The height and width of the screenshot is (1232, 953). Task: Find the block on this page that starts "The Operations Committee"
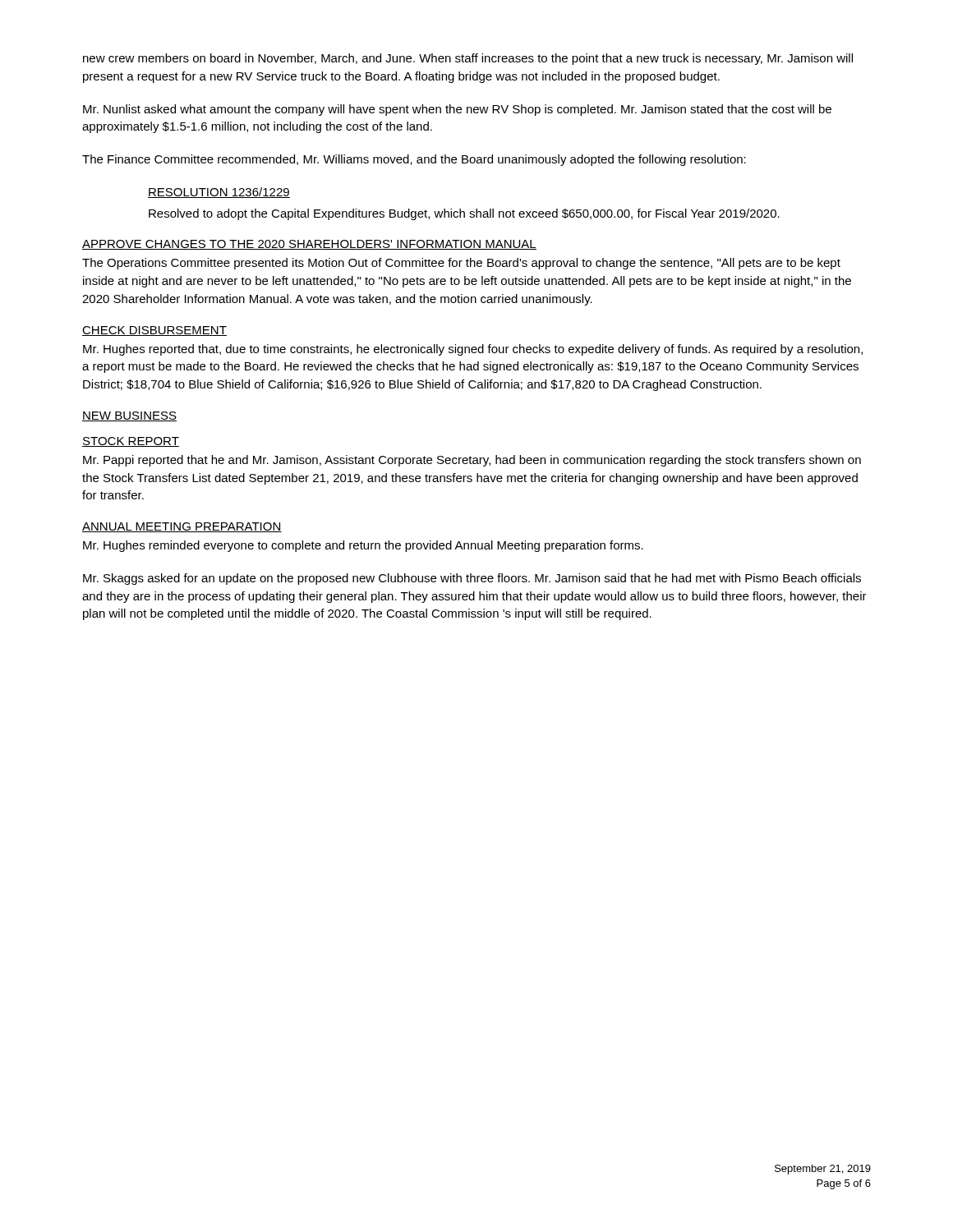[x=467, y=280]
